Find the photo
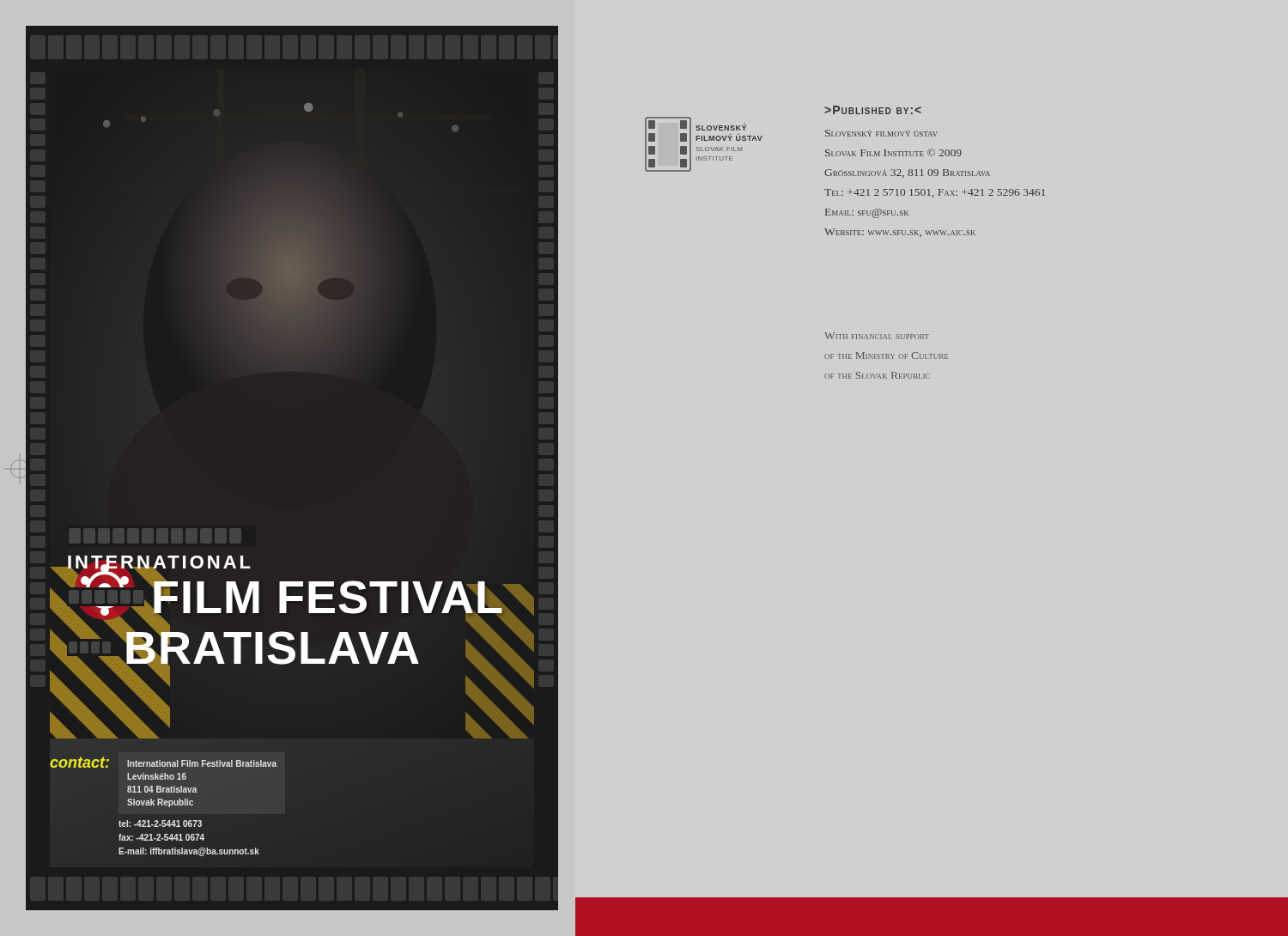Image resolution: width=1288 pixels, height=936 pixels. click(292, 468)
